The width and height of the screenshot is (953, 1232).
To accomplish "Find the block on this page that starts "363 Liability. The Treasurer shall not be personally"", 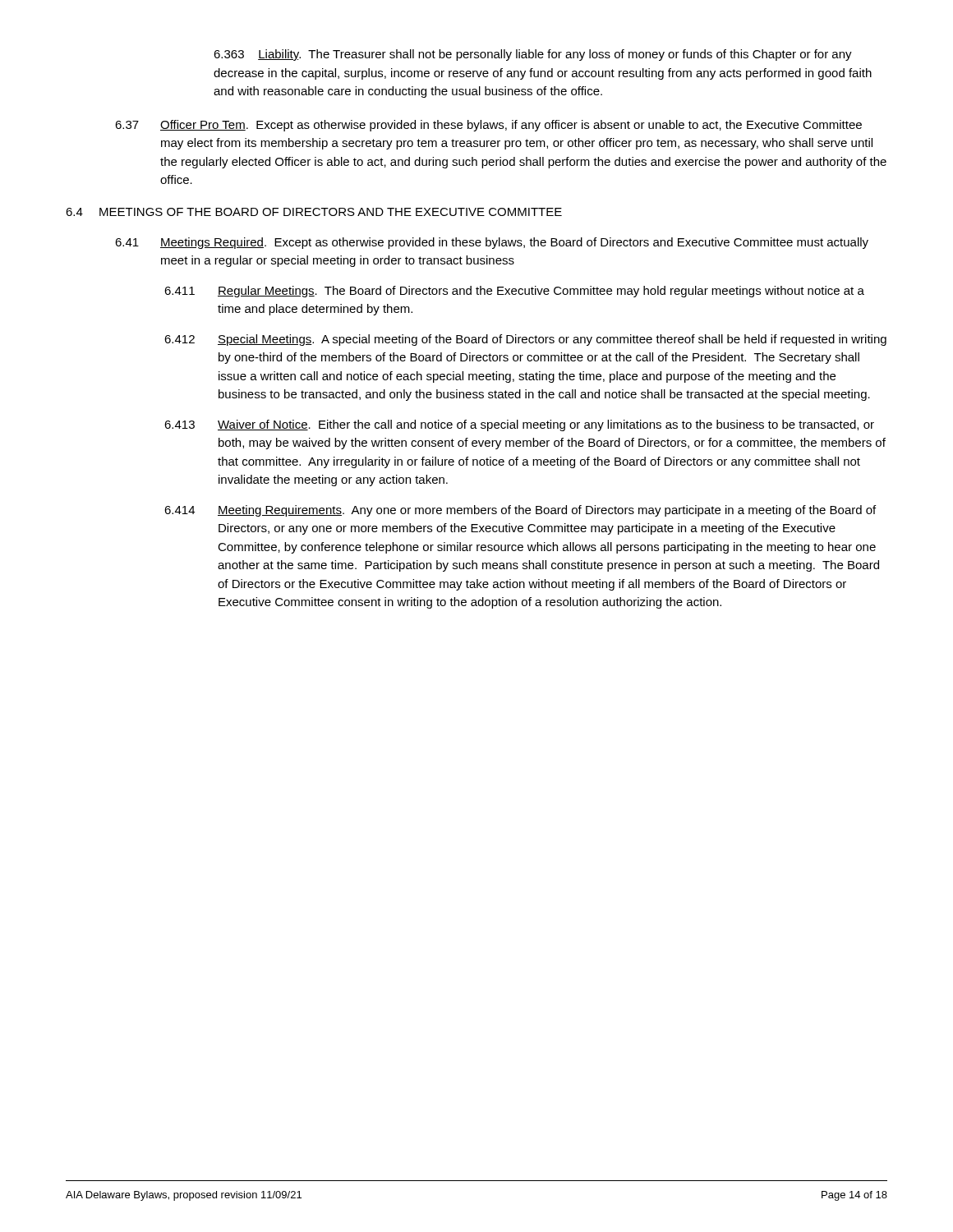I will point(543,72).
